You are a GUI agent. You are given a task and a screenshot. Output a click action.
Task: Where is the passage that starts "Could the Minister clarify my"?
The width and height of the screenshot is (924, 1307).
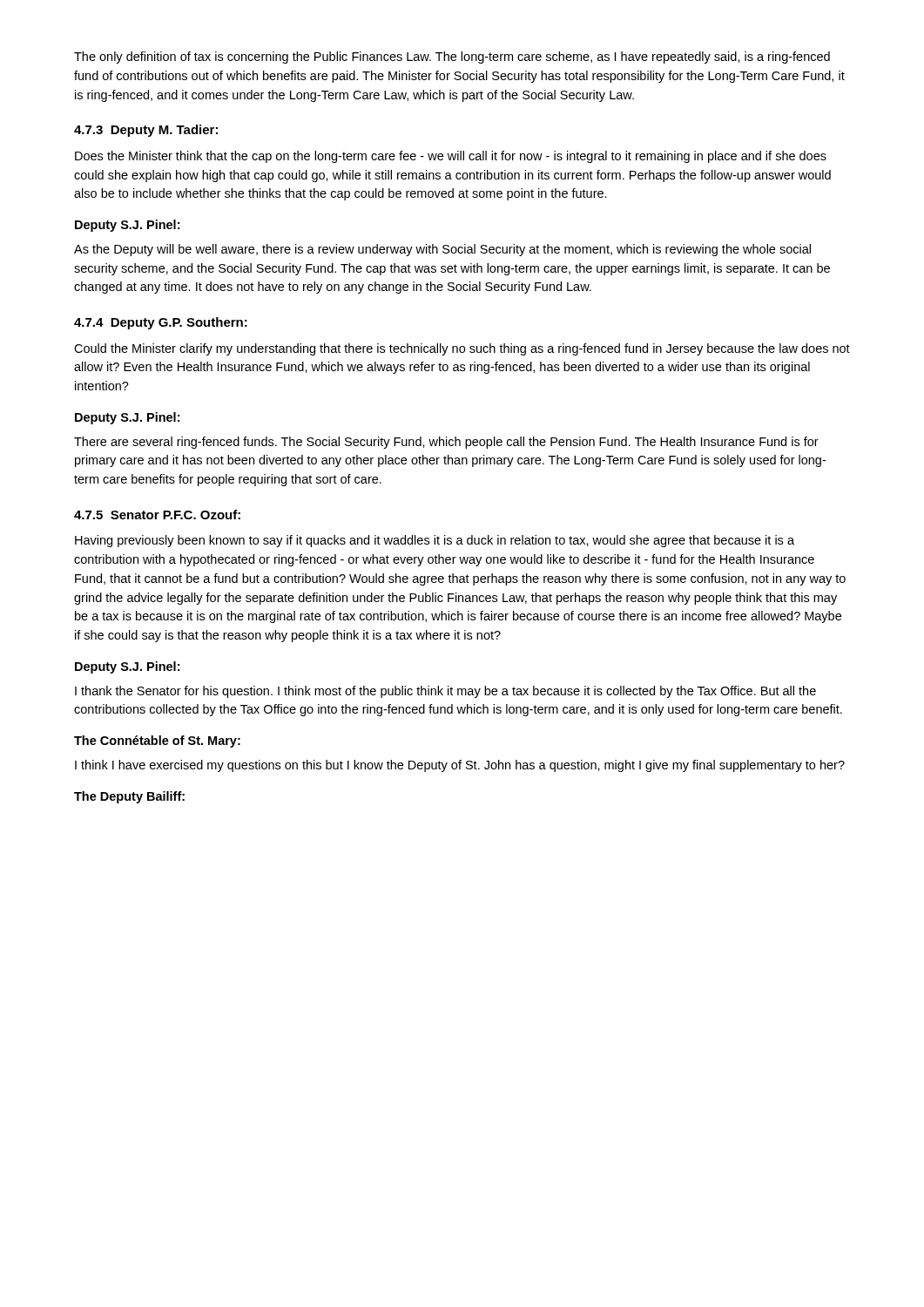click(462, 367)
